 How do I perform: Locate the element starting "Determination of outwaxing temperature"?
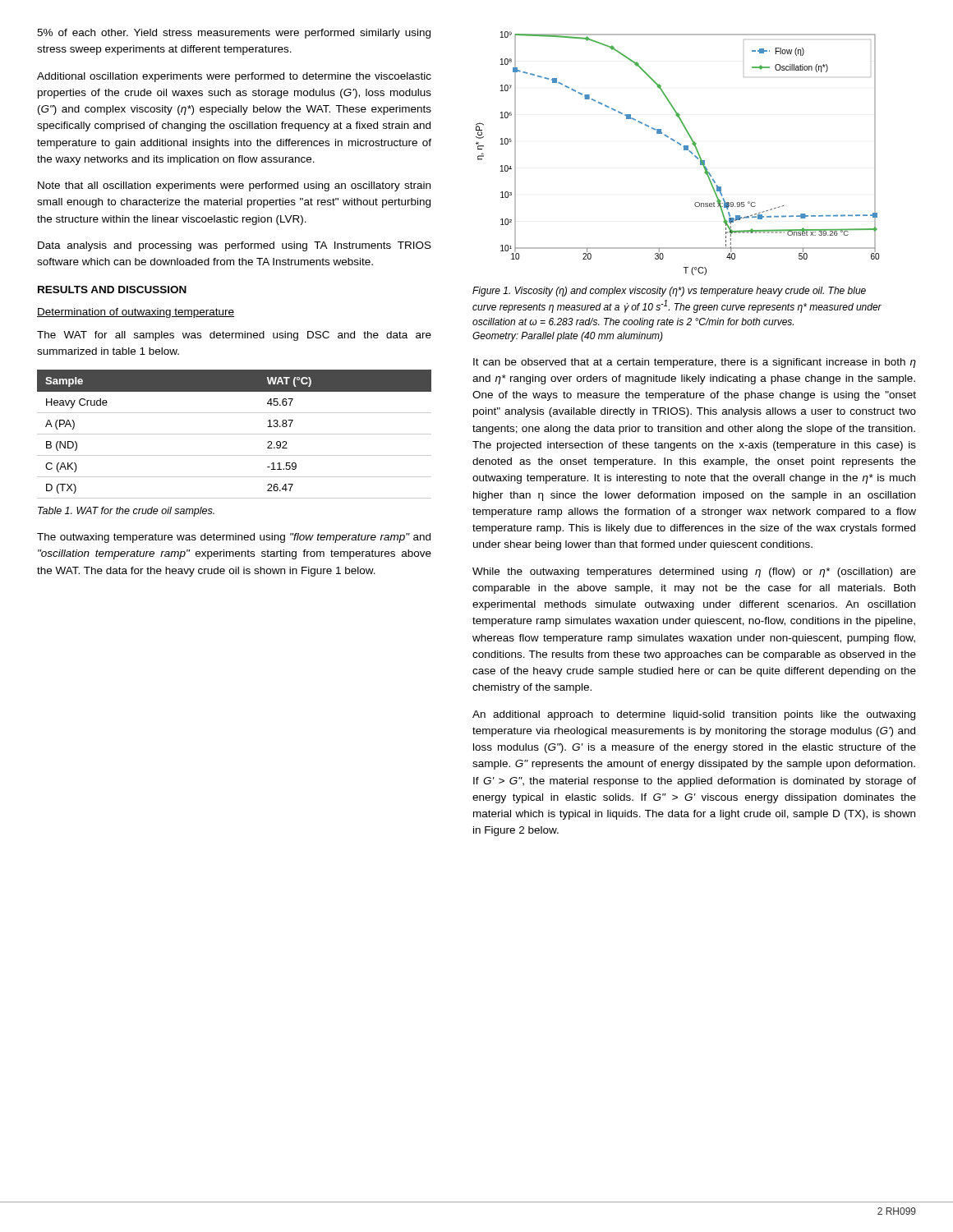(234, 312)
